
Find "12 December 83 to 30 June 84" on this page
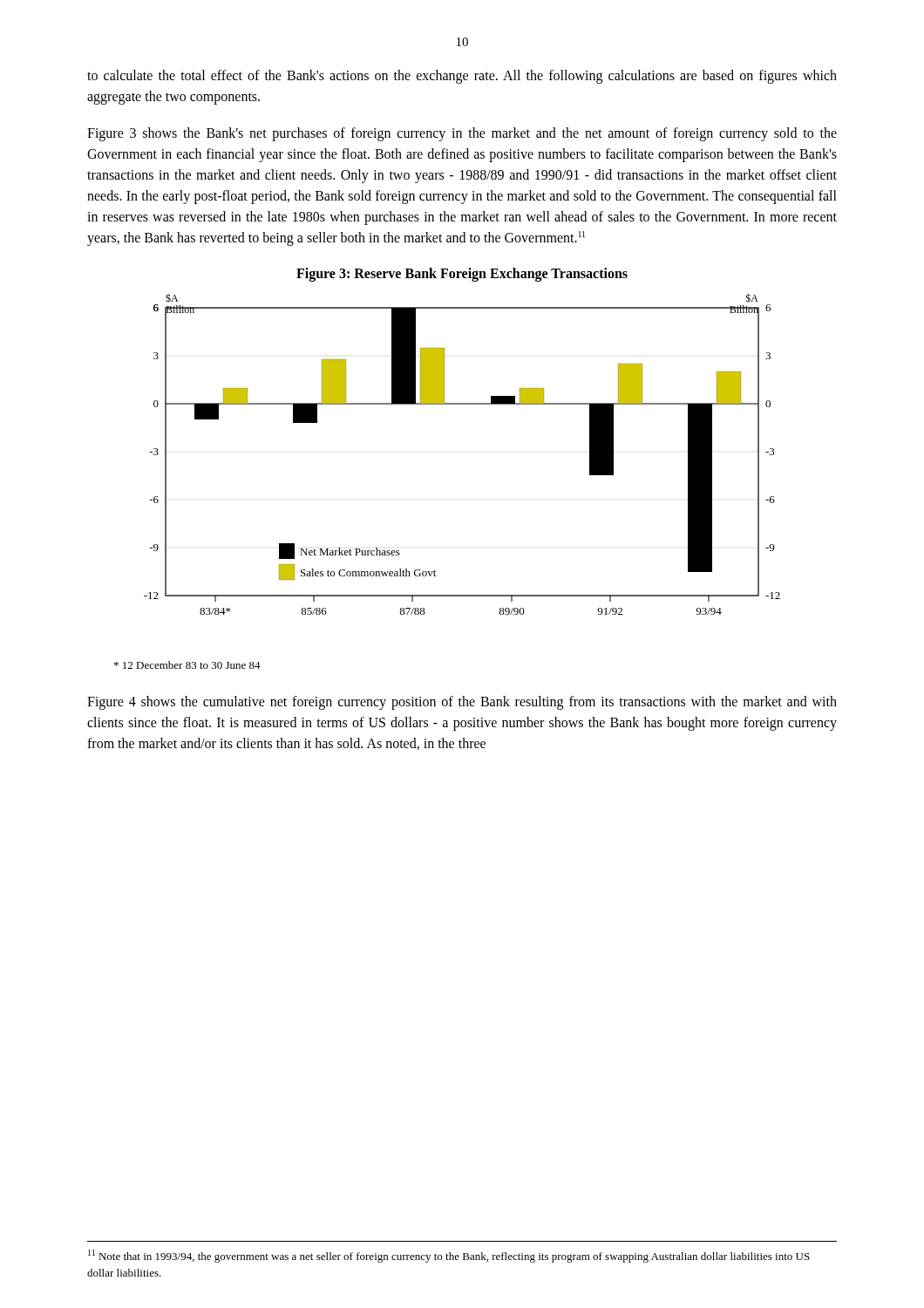click(187, 665)
